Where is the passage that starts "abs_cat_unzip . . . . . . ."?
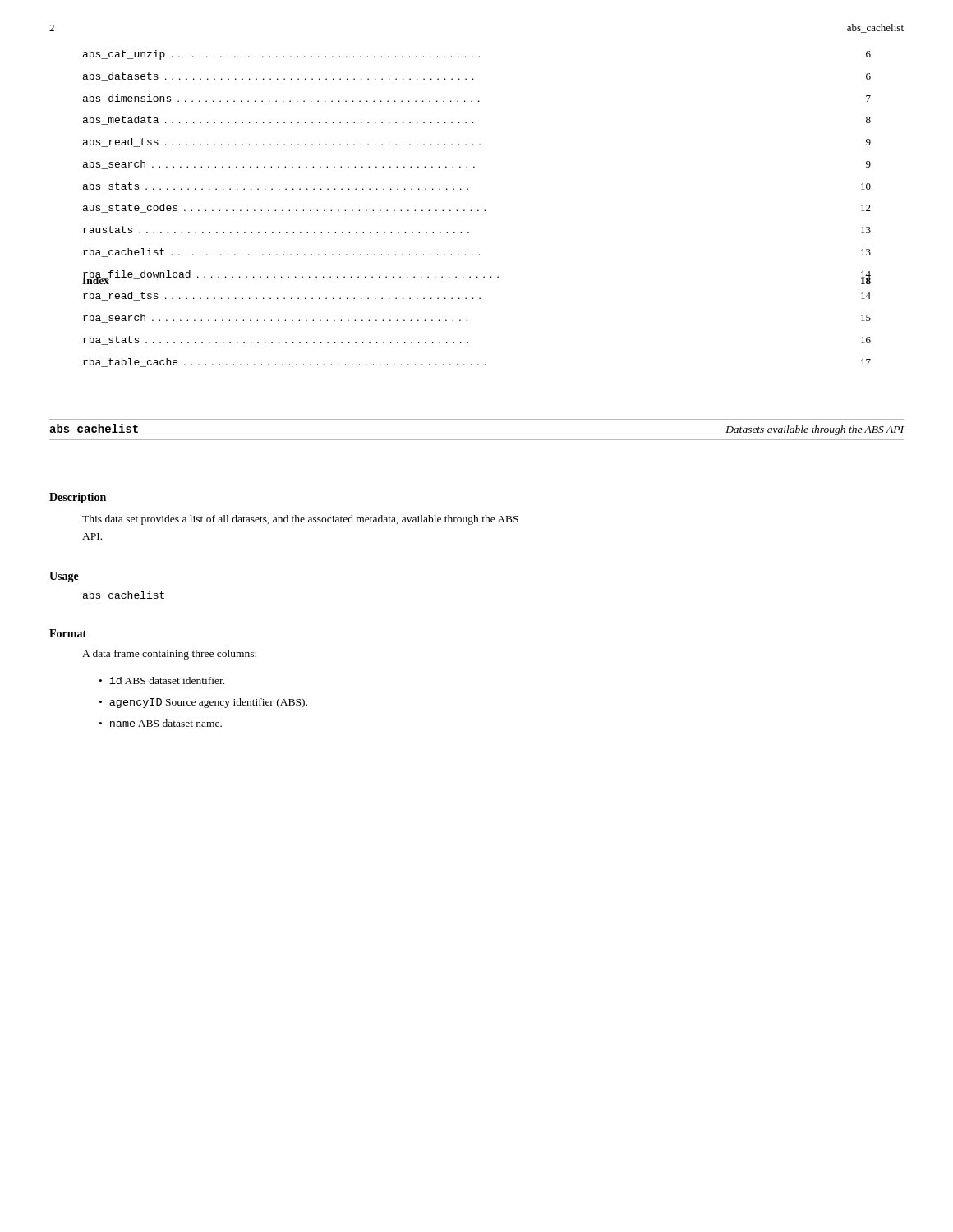Screen dimensions: 1232x953 [x=476, y=210]
